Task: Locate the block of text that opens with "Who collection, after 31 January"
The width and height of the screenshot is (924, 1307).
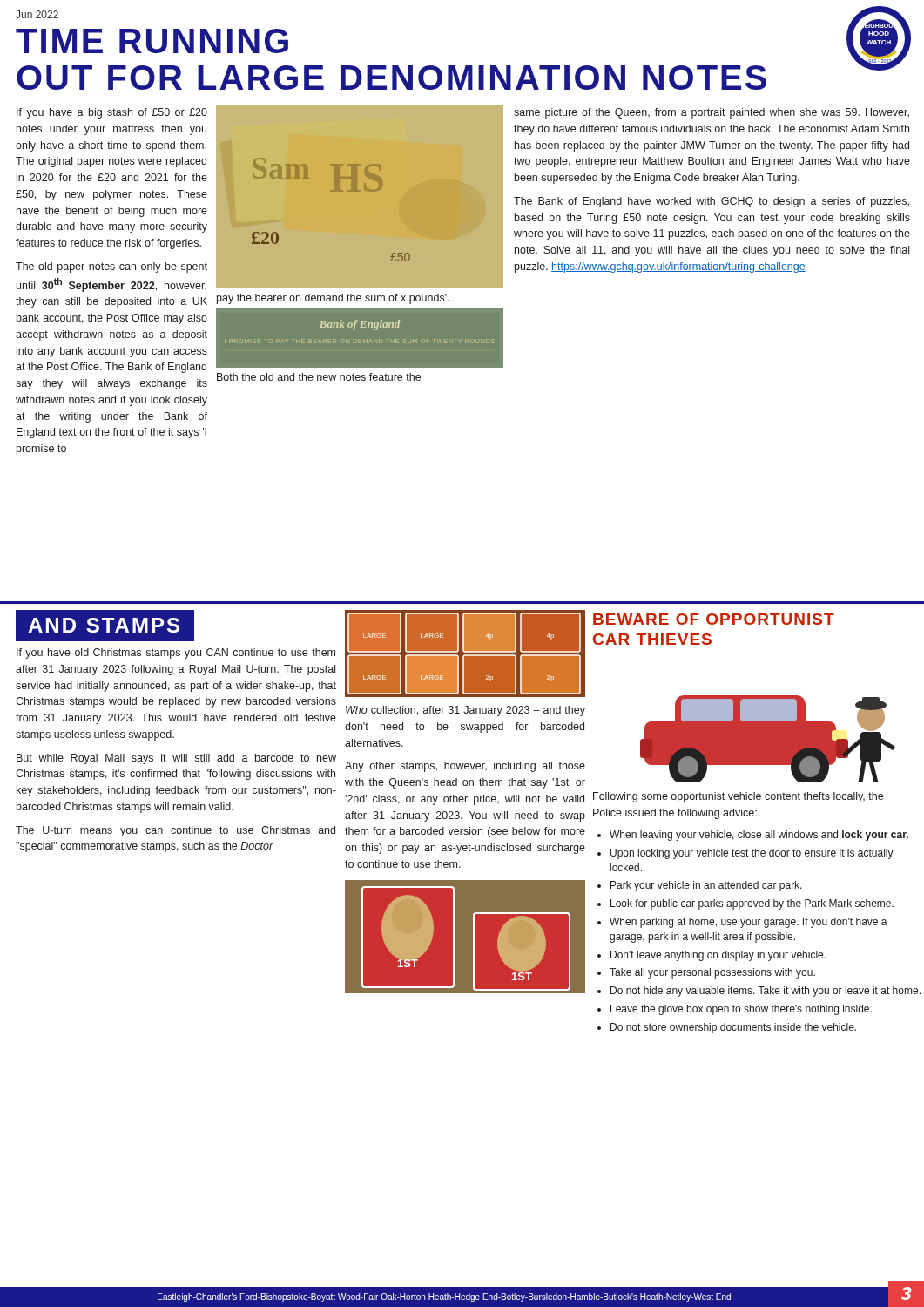Action: [465, 787]
